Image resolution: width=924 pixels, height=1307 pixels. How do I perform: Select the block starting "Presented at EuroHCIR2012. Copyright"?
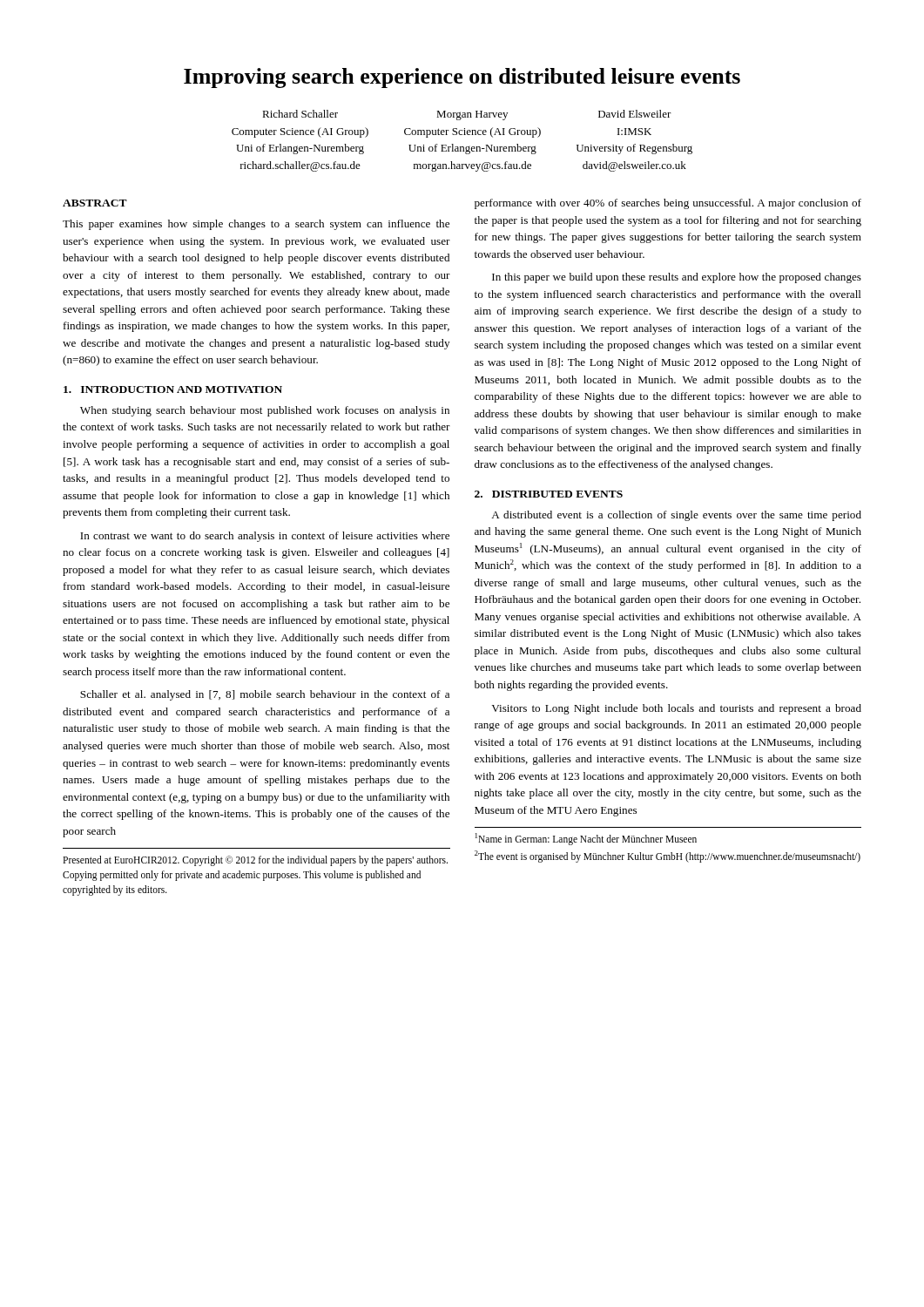tap(256, 875)
